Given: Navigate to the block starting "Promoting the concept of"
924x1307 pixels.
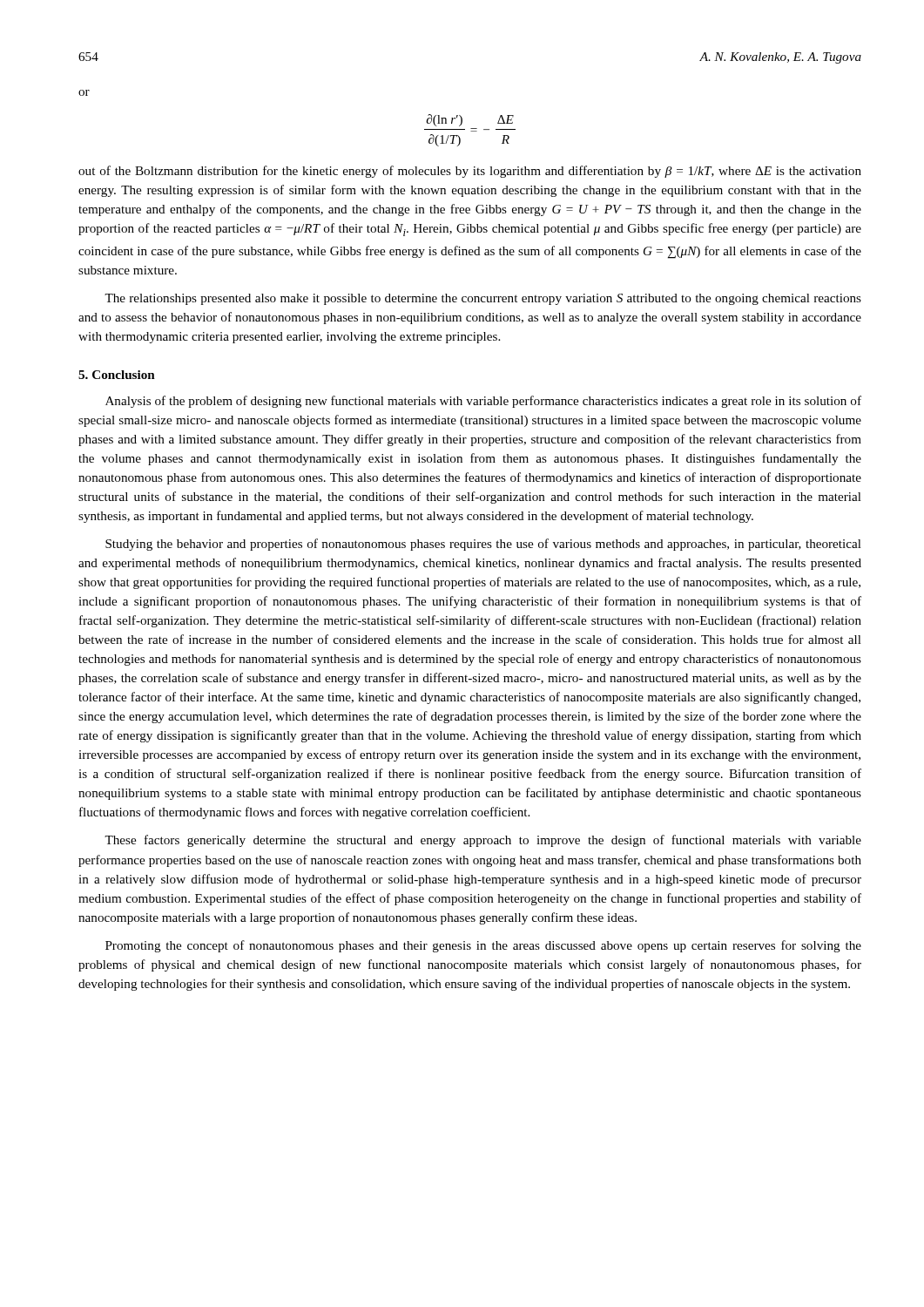Looking at the screenshot, I should pyautogui.click(x=470, y=964).
